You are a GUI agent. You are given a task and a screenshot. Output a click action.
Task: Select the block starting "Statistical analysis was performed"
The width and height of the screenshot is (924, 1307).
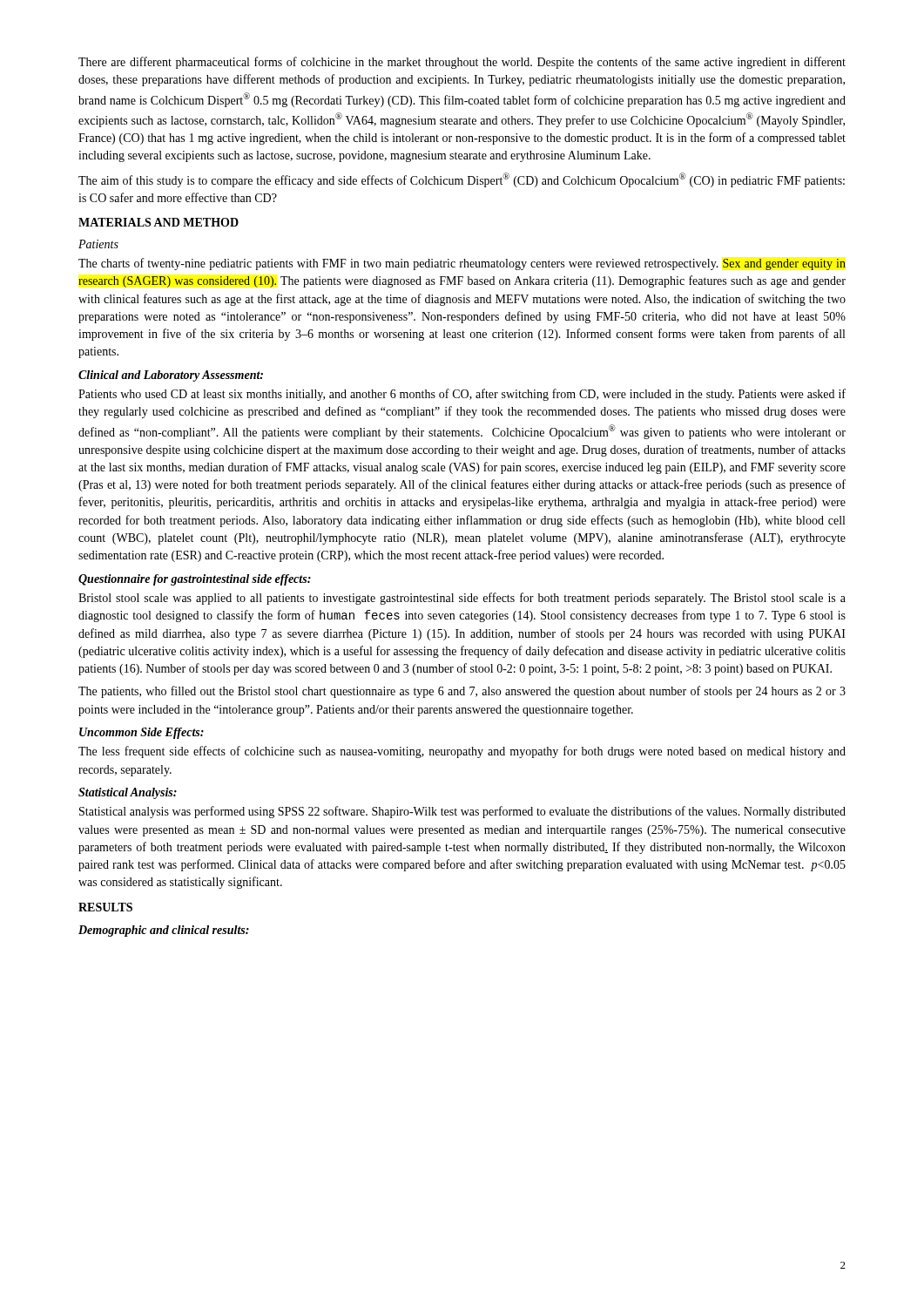pyautogui.click(x=462, y=848)
